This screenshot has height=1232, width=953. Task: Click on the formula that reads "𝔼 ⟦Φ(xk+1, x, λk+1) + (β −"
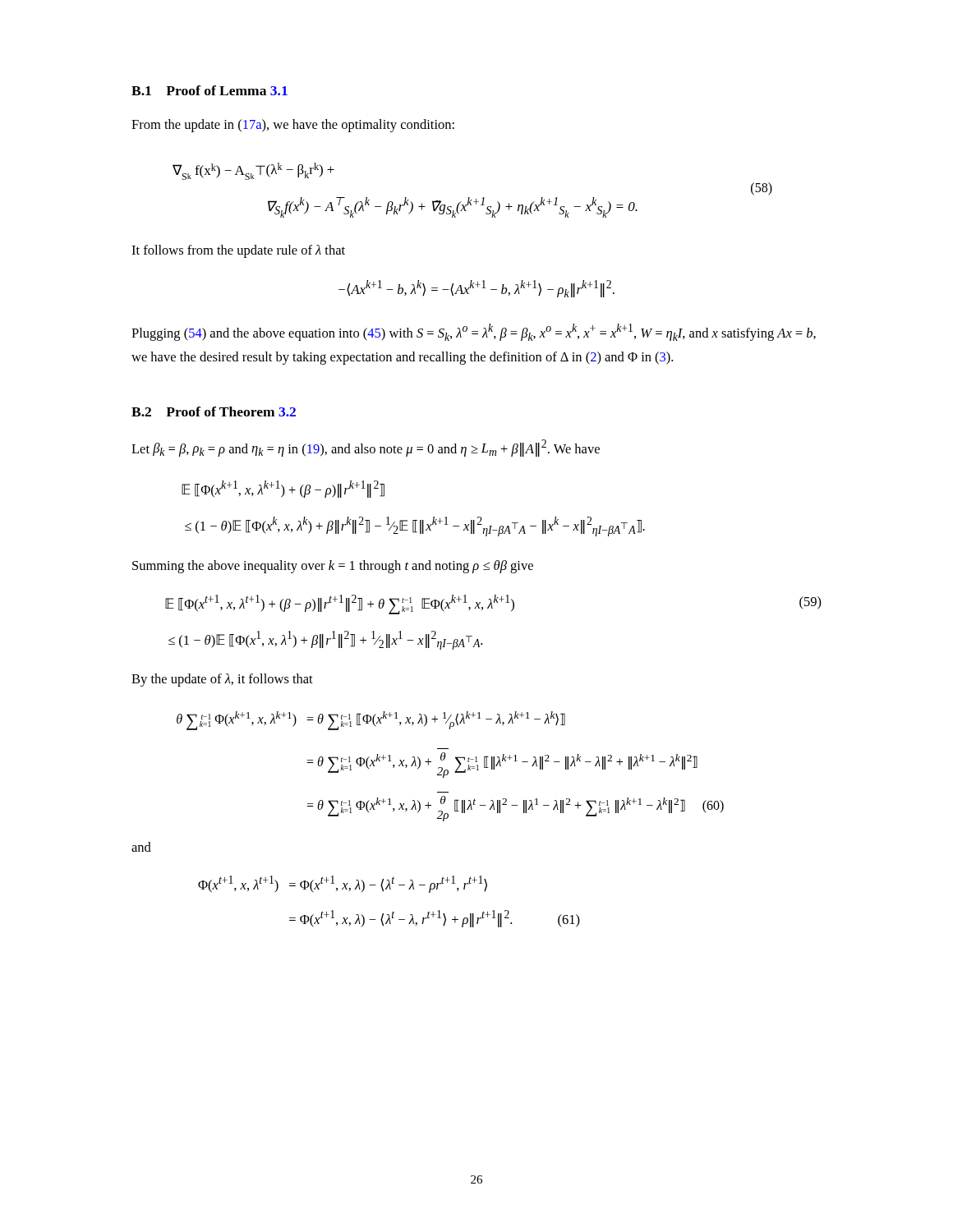(x=283, y=489)
